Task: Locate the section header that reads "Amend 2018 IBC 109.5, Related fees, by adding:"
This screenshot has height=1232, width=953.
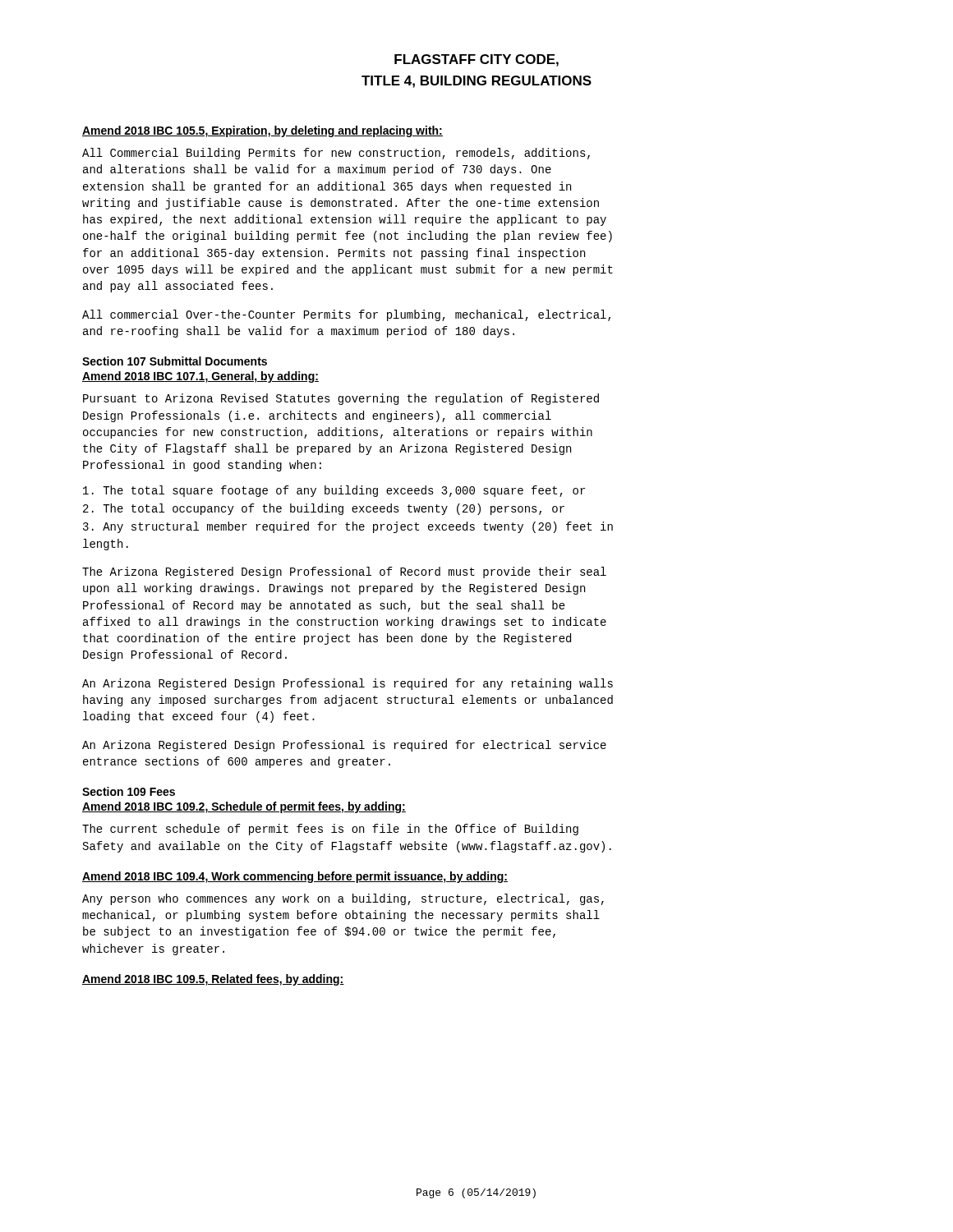Action: [213, 979]
